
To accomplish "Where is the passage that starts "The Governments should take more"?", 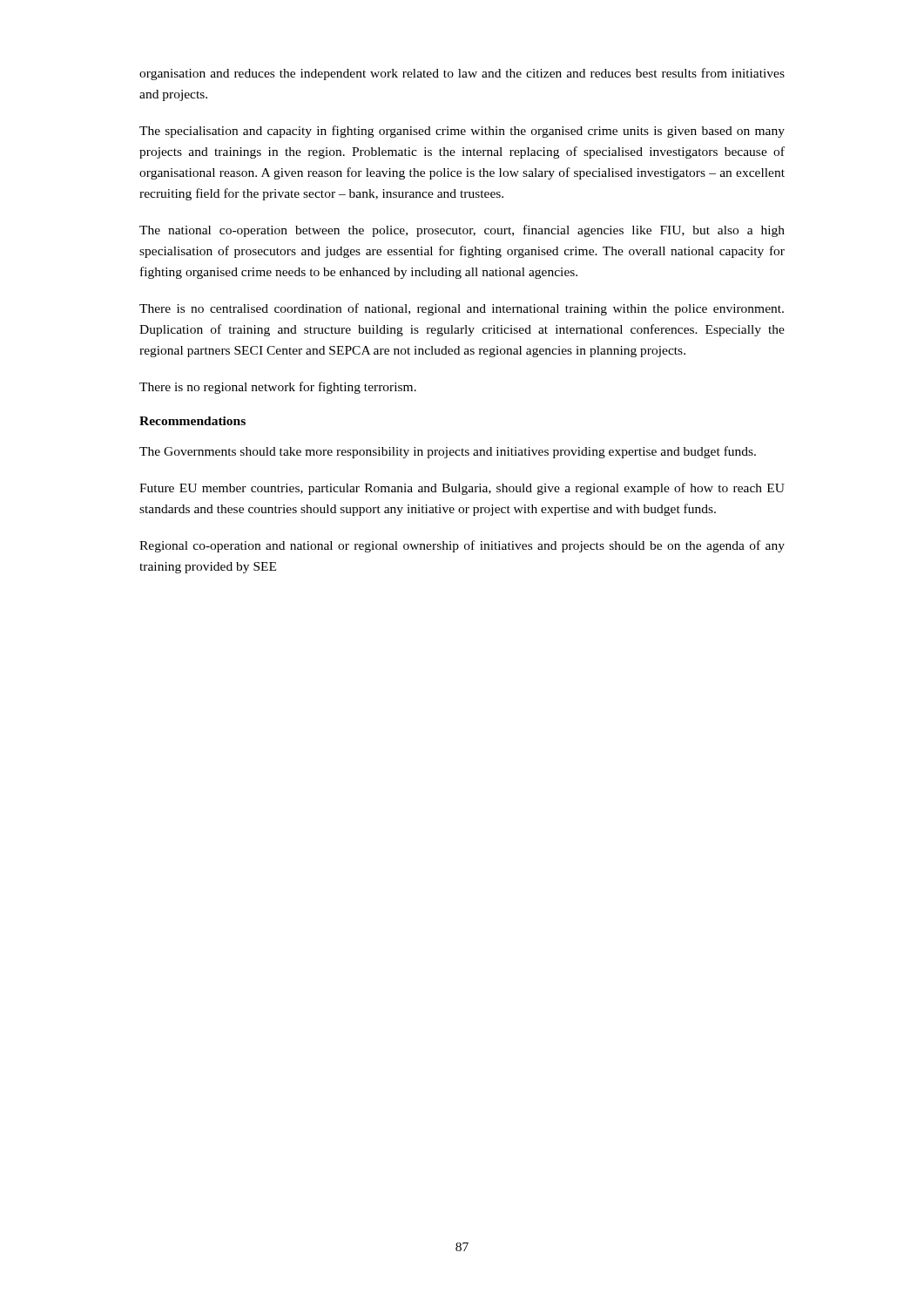I will point(448,451).
